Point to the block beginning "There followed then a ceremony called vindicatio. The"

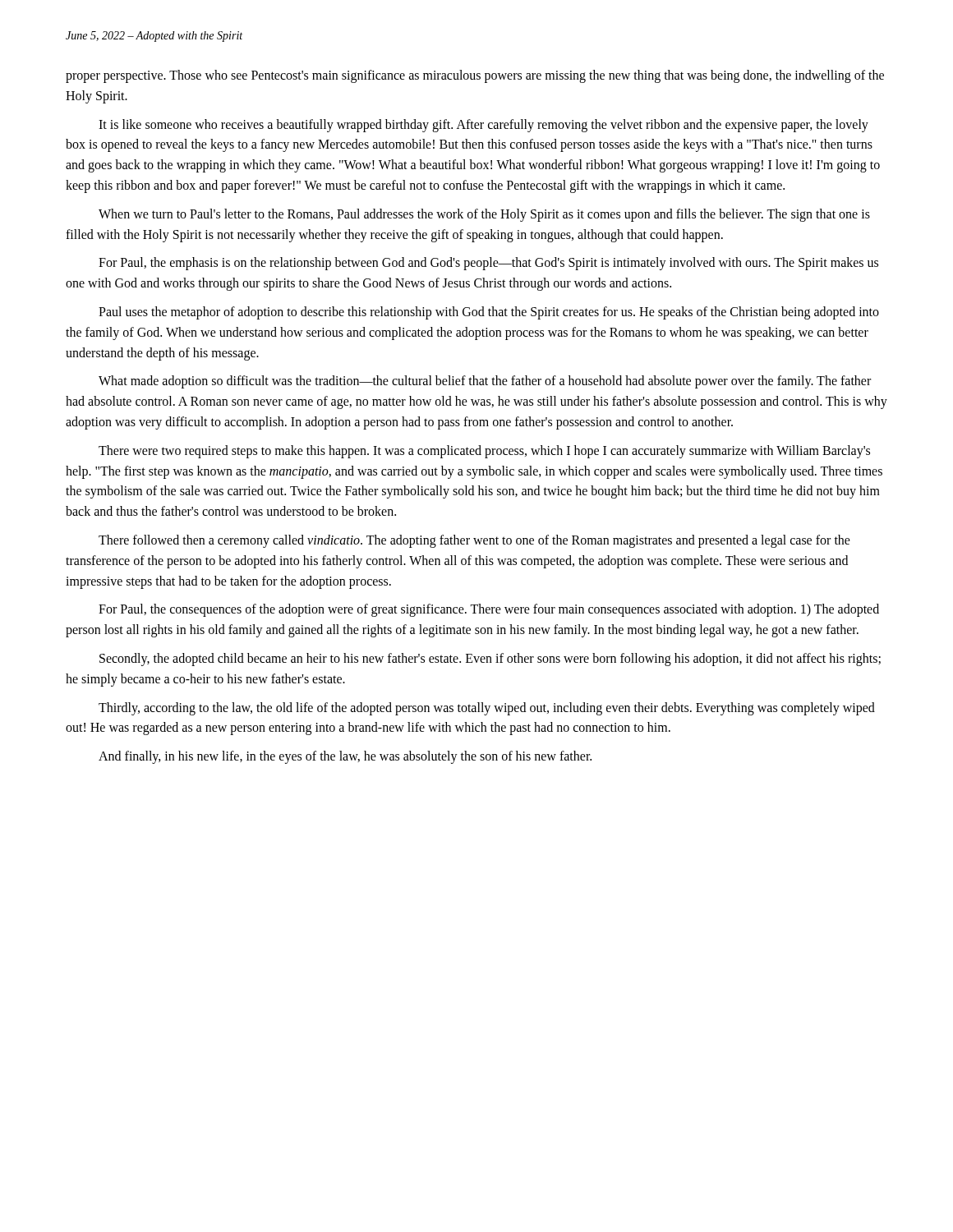[x=458, y=560]
